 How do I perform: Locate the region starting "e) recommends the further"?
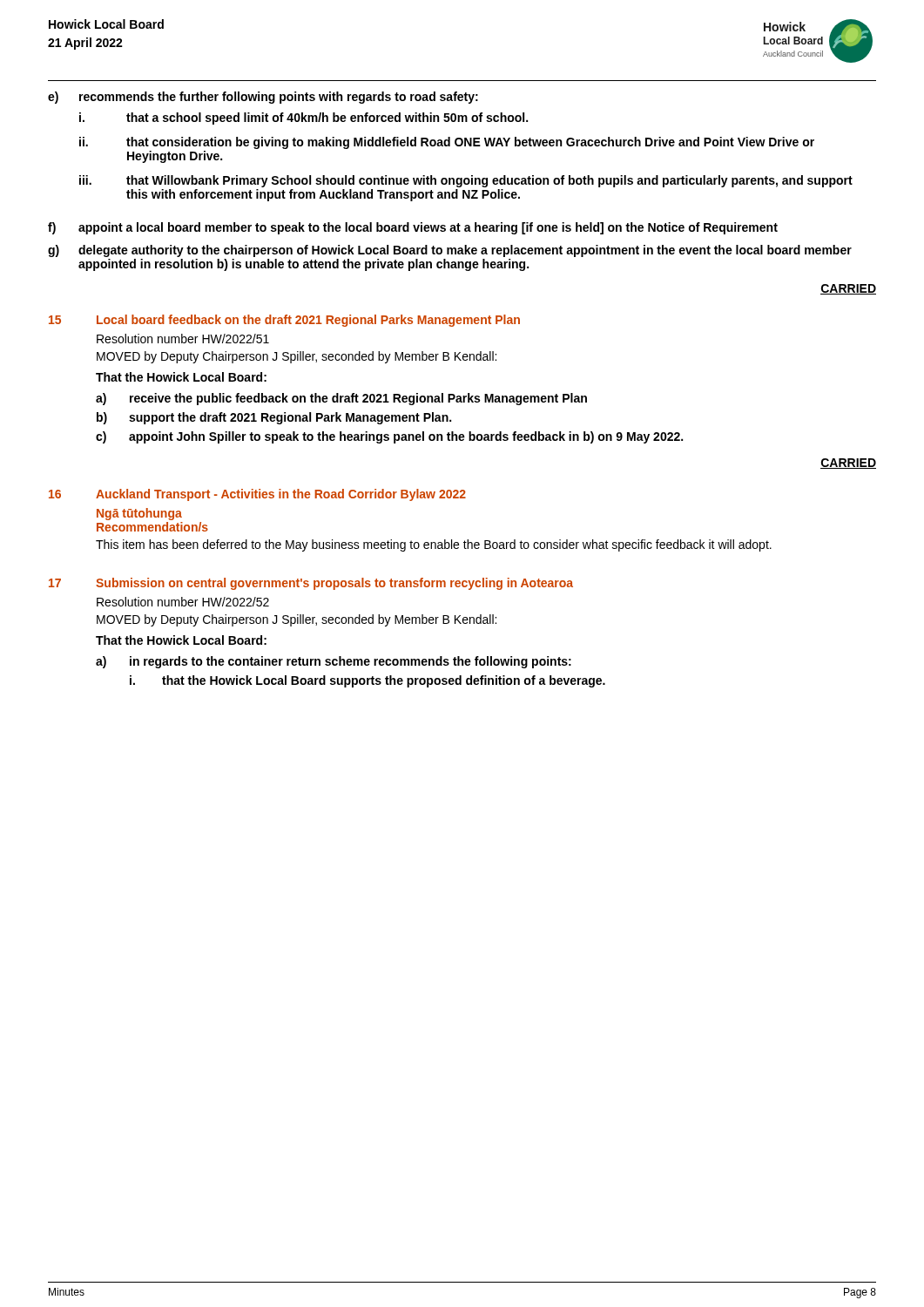pos(462,151)
